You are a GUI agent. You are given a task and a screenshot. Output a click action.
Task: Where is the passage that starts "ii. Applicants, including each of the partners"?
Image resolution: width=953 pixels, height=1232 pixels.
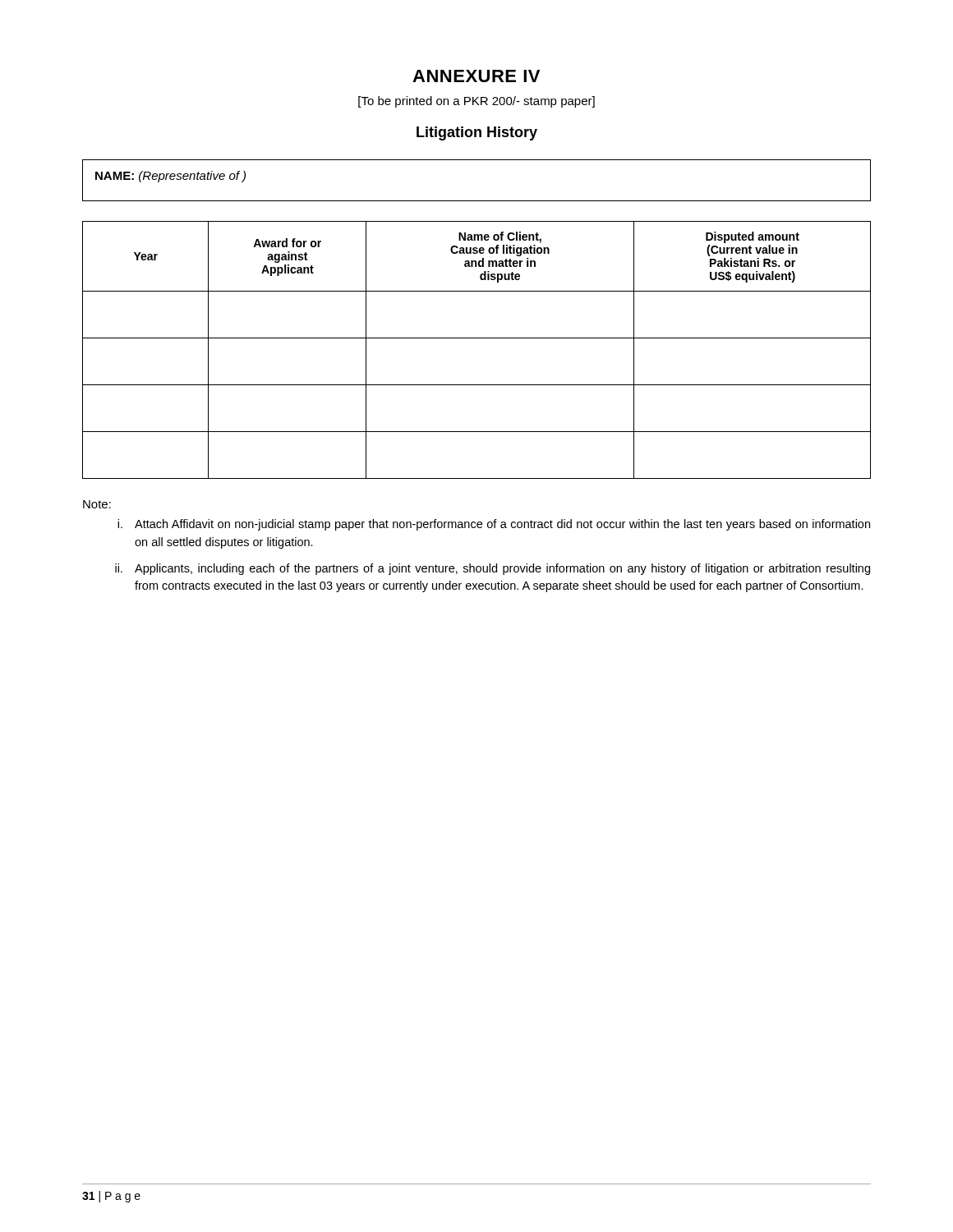pos(476,578)
